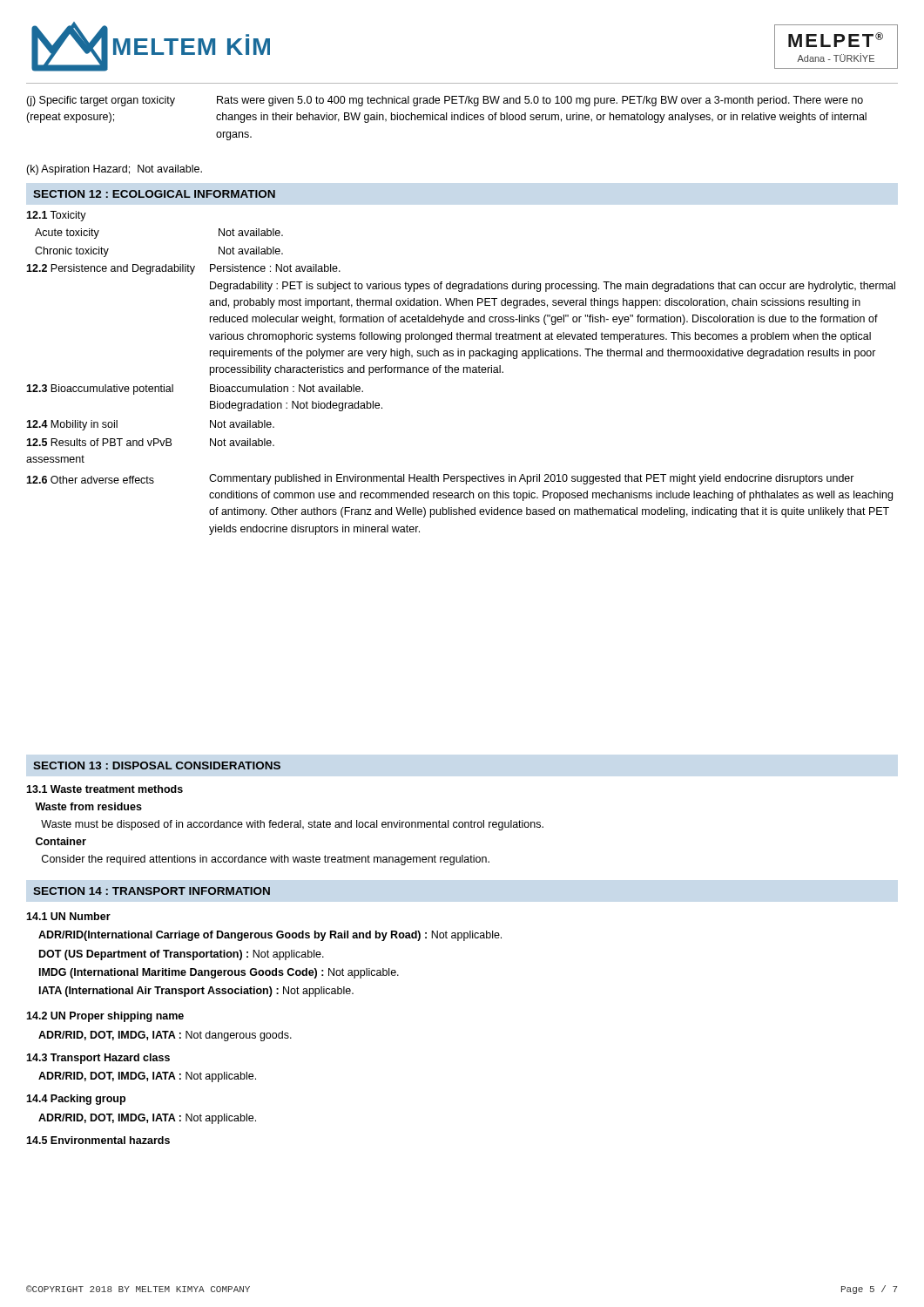
Task: Select the text that says "1 Toxicity"
Action: click(56, 216)
